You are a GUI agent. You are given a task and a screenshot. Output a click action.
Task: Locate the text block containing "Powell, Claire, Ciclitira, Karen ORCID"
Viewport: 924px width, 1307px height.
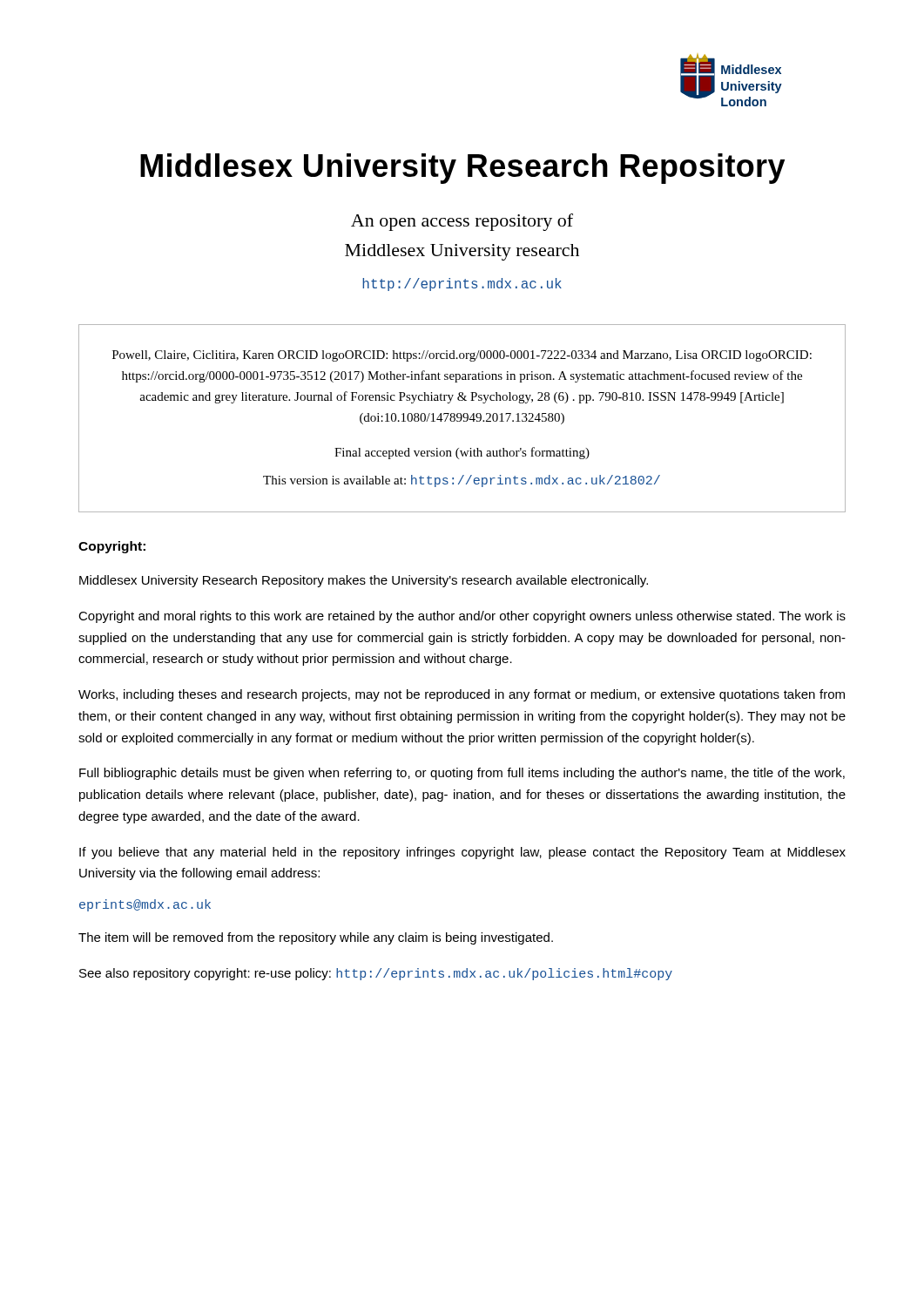pyautogui.click(x=462, y=418)
